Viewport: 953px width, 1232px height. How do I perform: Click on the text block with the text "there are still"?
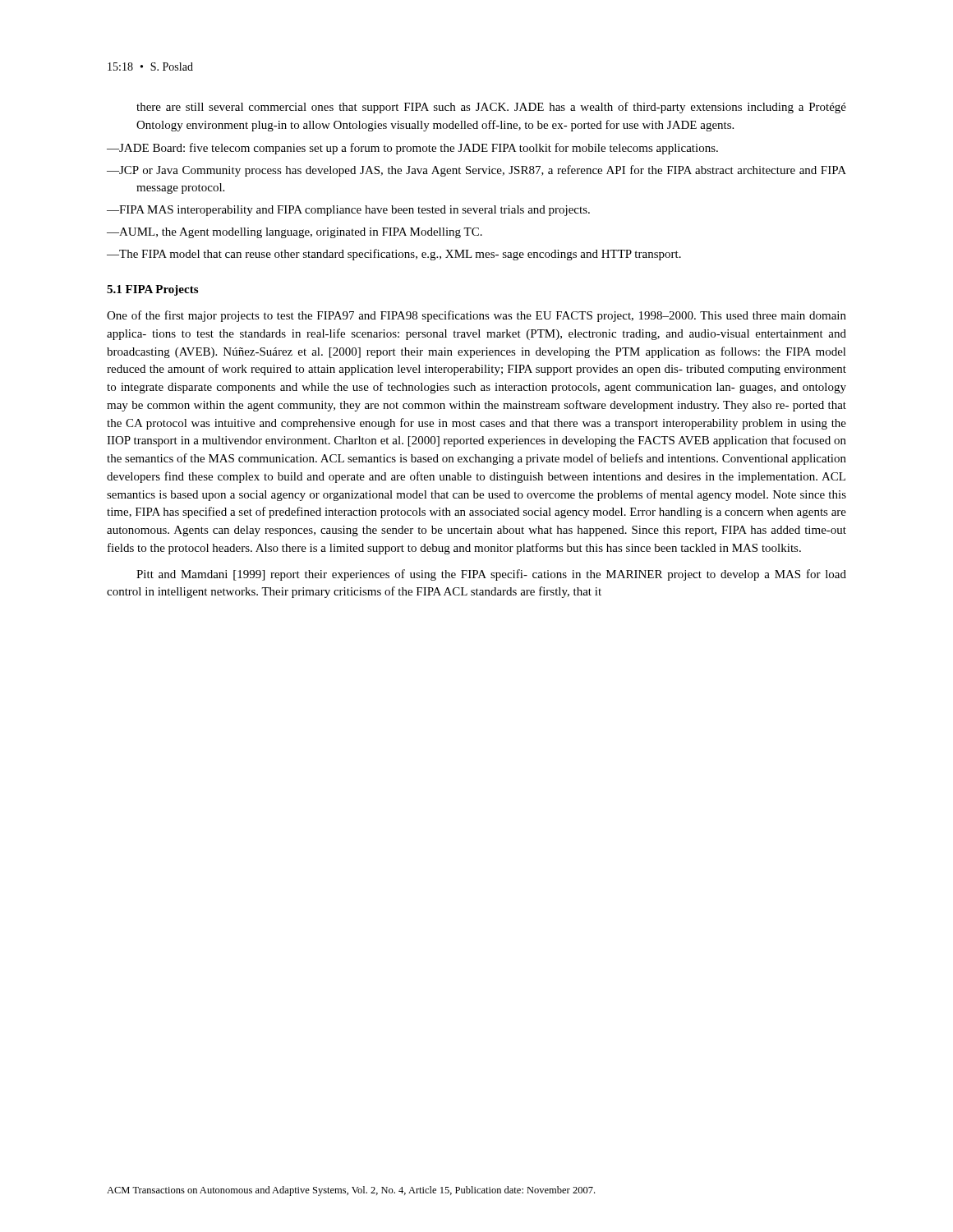click(x=491, y=116)
